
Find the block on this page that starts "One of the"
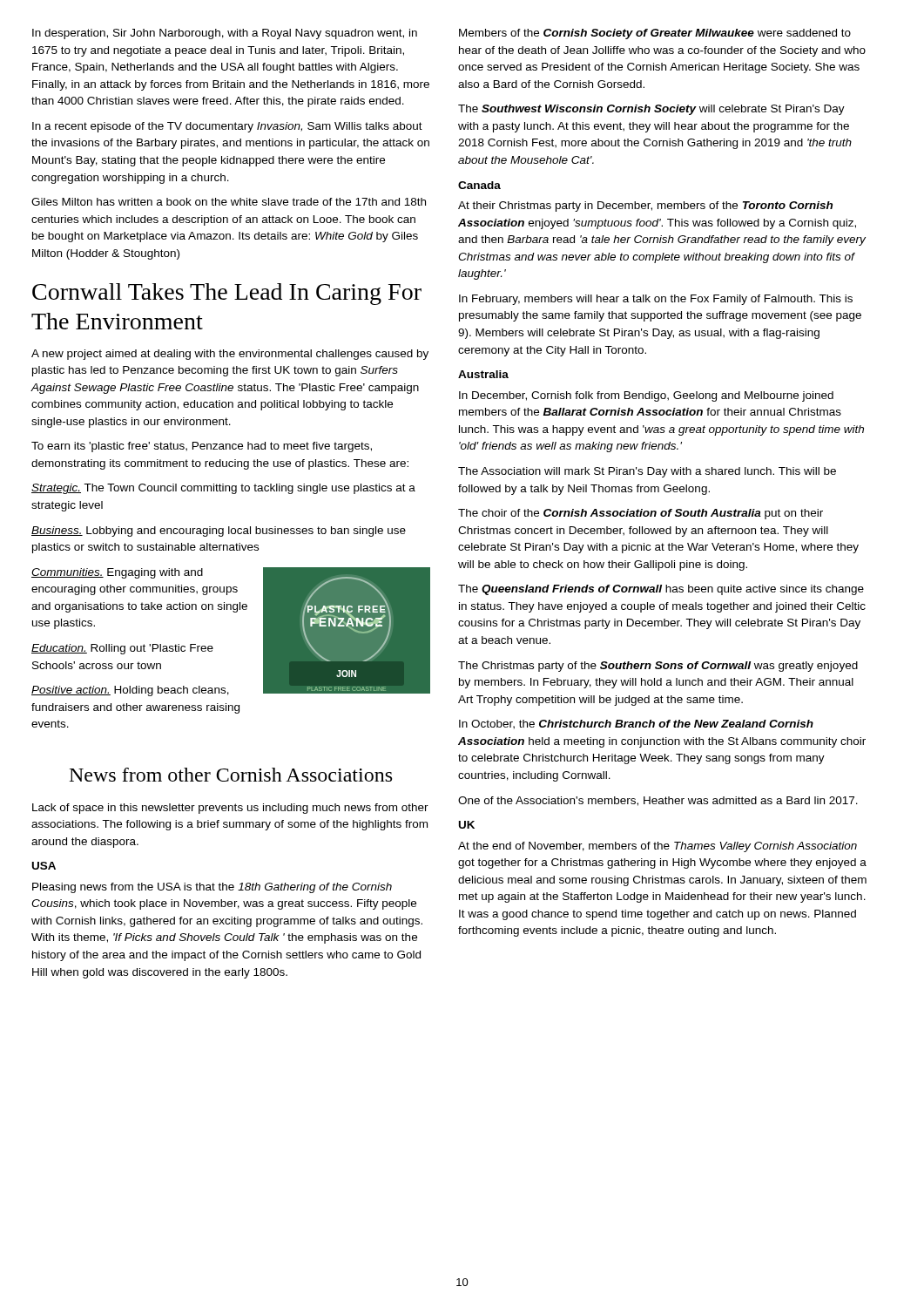click(x=663, y=800)
